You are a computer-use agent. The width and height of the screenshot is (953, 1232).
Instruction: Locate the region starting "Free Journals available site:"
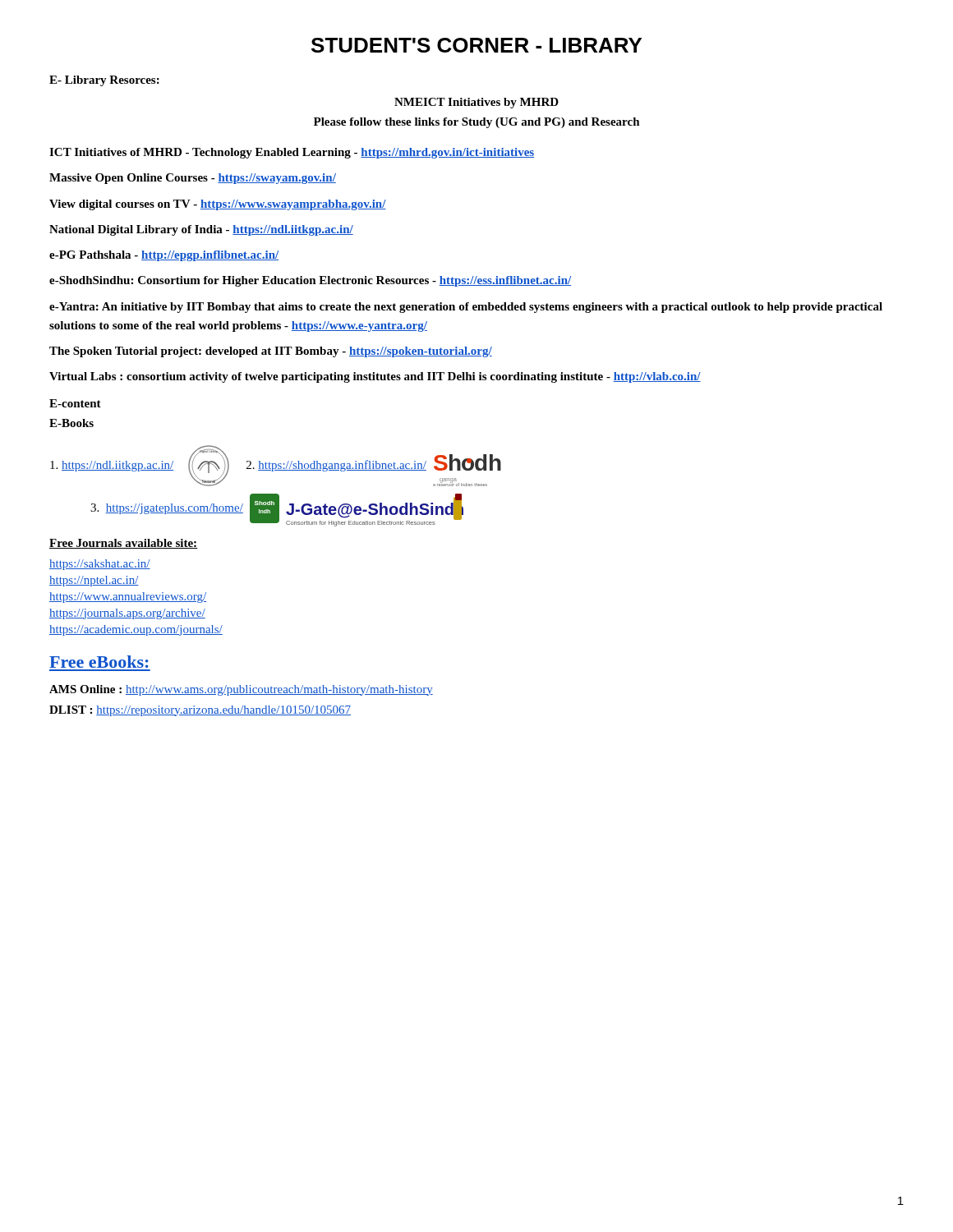click(123, 543)
